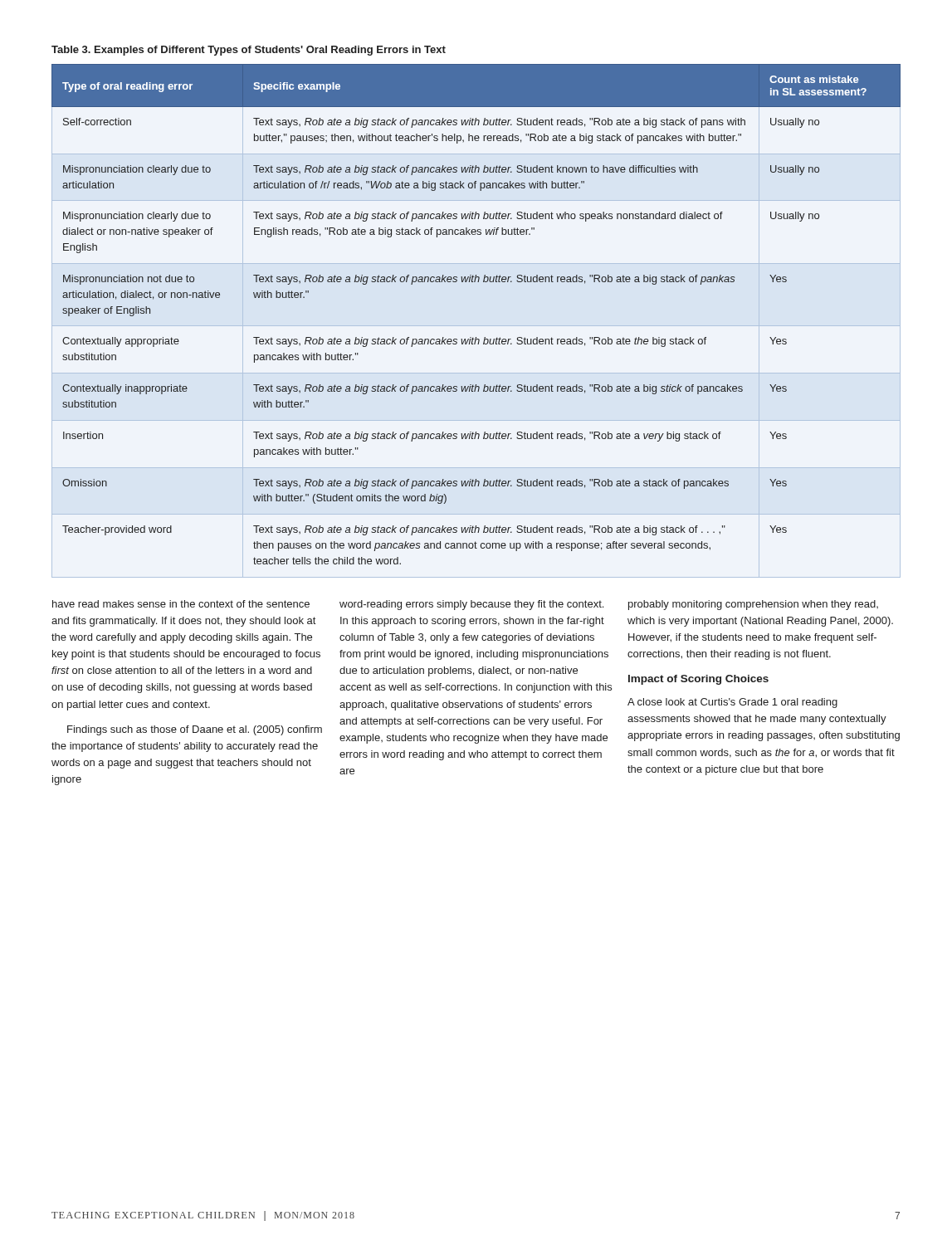Find the text block starting "have read makes sense in the context of"
Image resolution: width=952 pixels, height=1245 pixels.
188,692
